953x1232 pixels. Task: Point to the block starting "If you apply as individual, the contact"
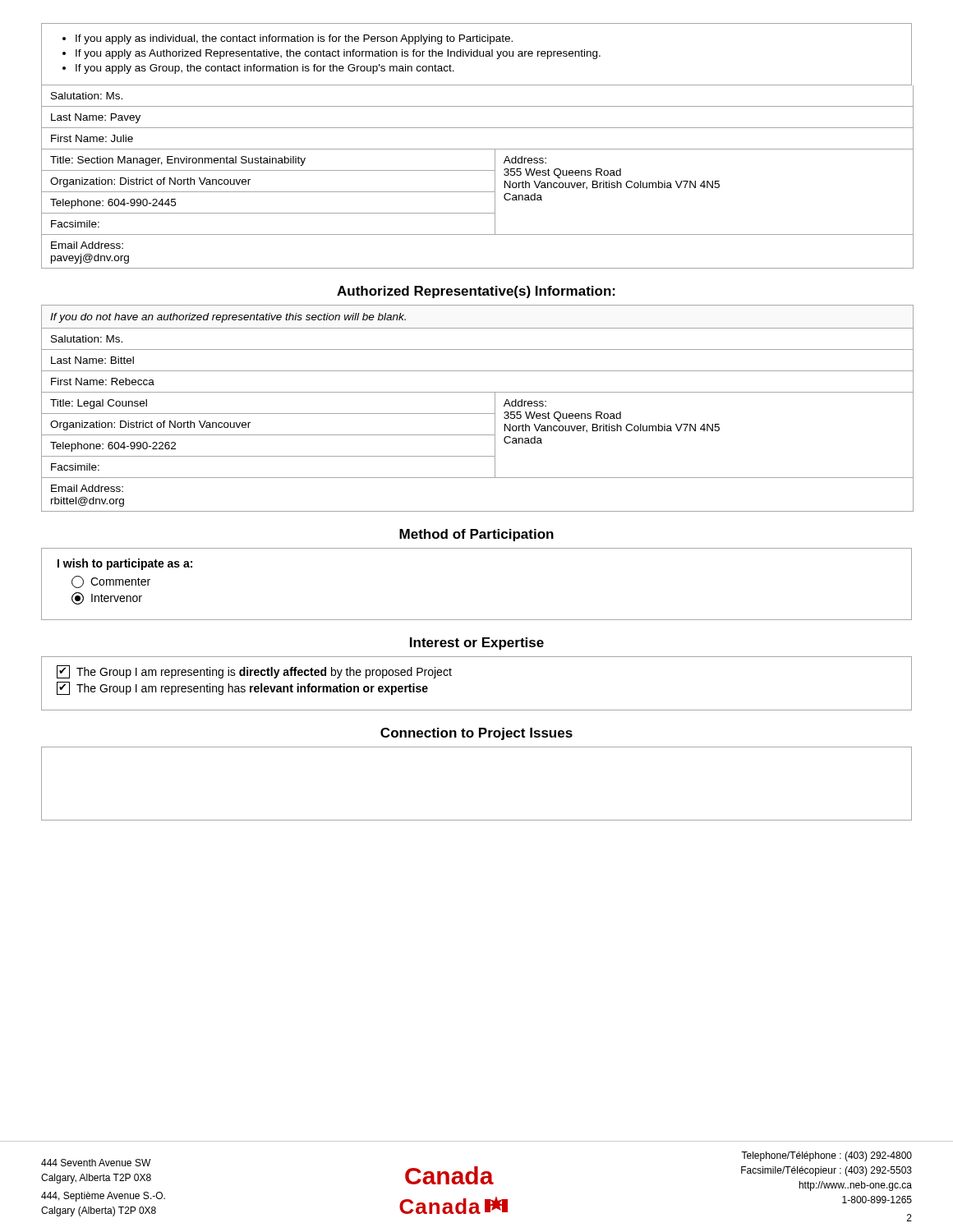(x=476, y=54)
